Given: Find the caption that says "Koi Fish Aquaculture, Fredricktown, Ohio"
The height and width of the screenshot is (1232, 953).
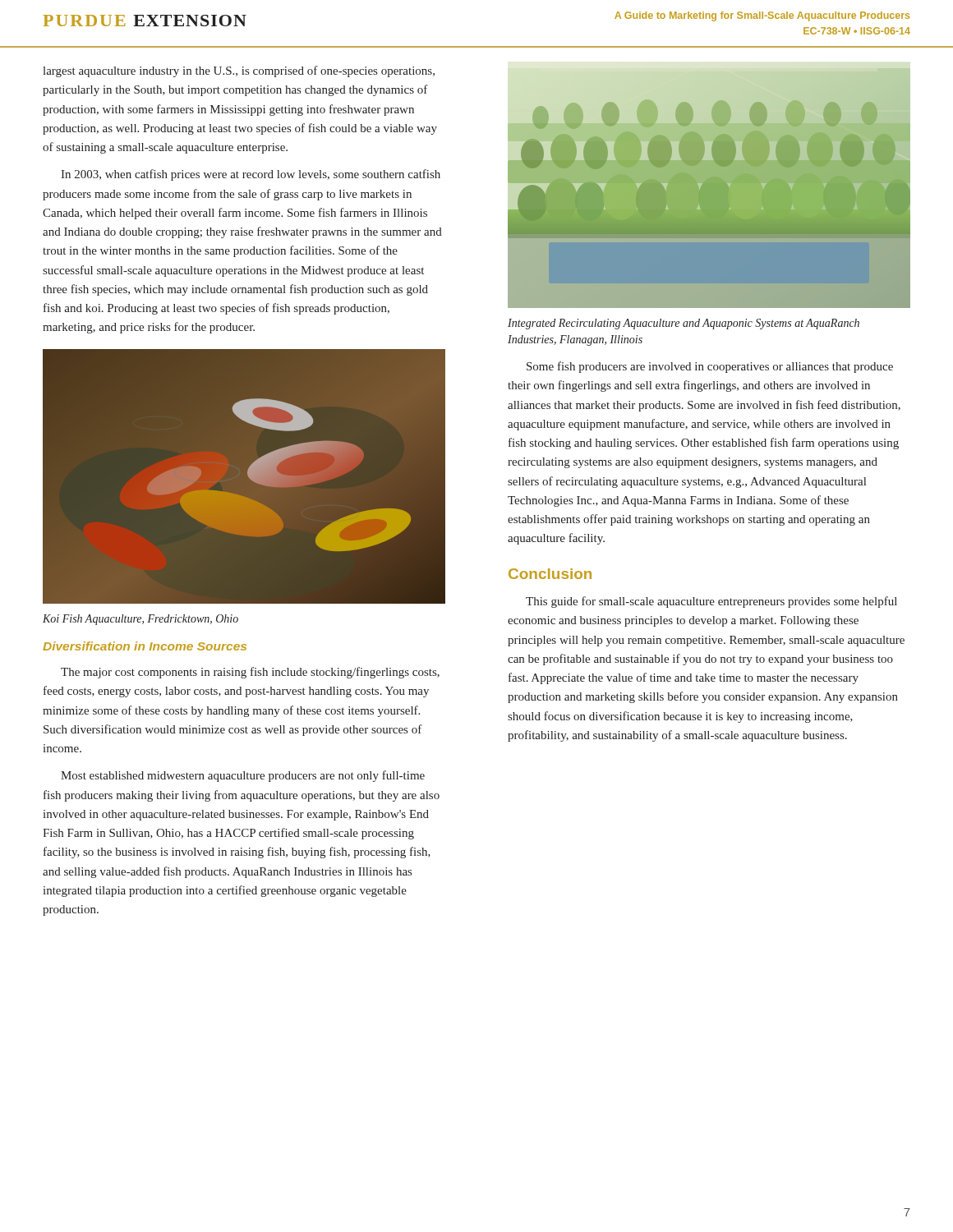Looking at the screenshot, I should (244, 619).
